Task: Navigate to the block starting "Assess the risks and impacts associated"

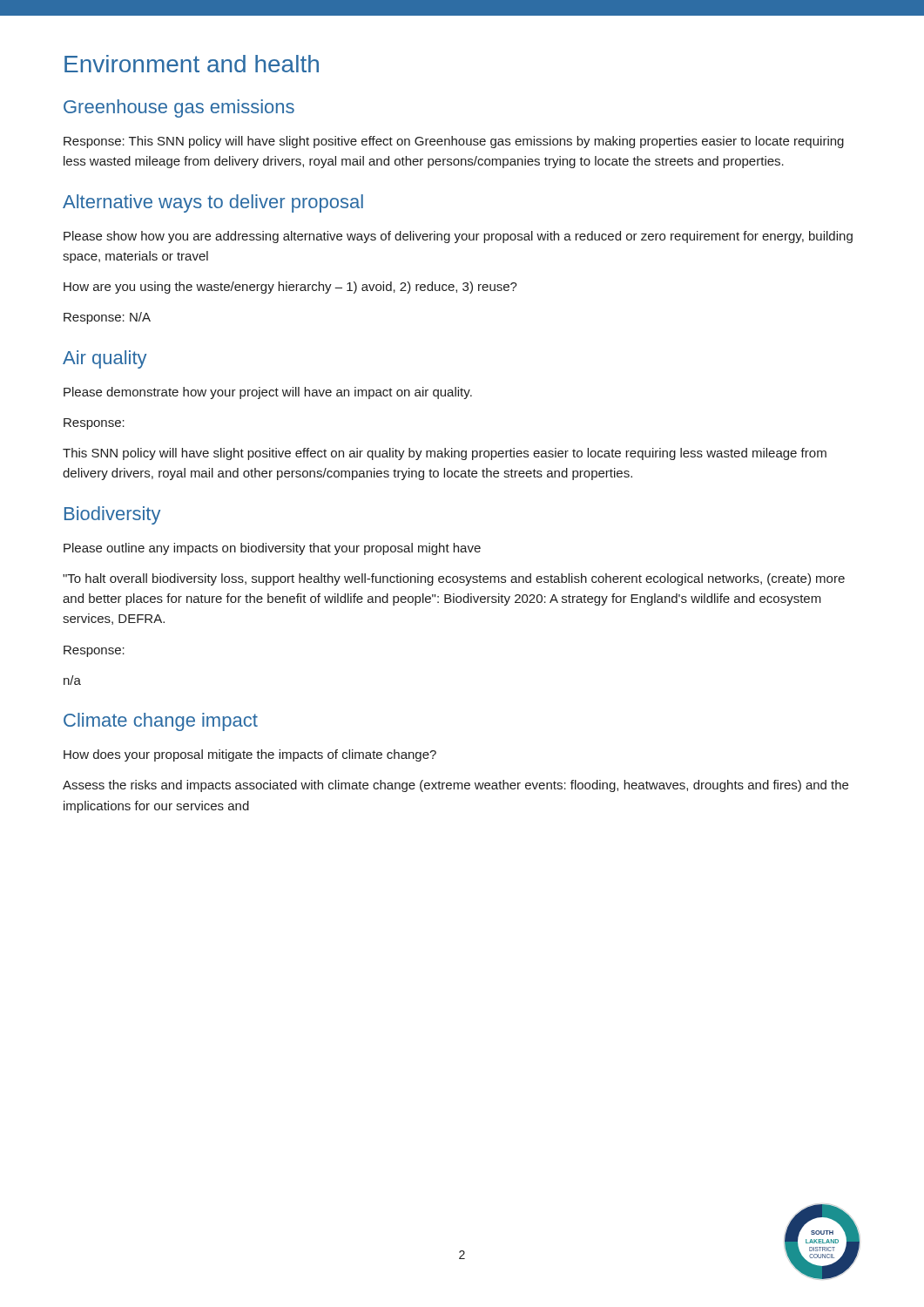Action: 462,795
